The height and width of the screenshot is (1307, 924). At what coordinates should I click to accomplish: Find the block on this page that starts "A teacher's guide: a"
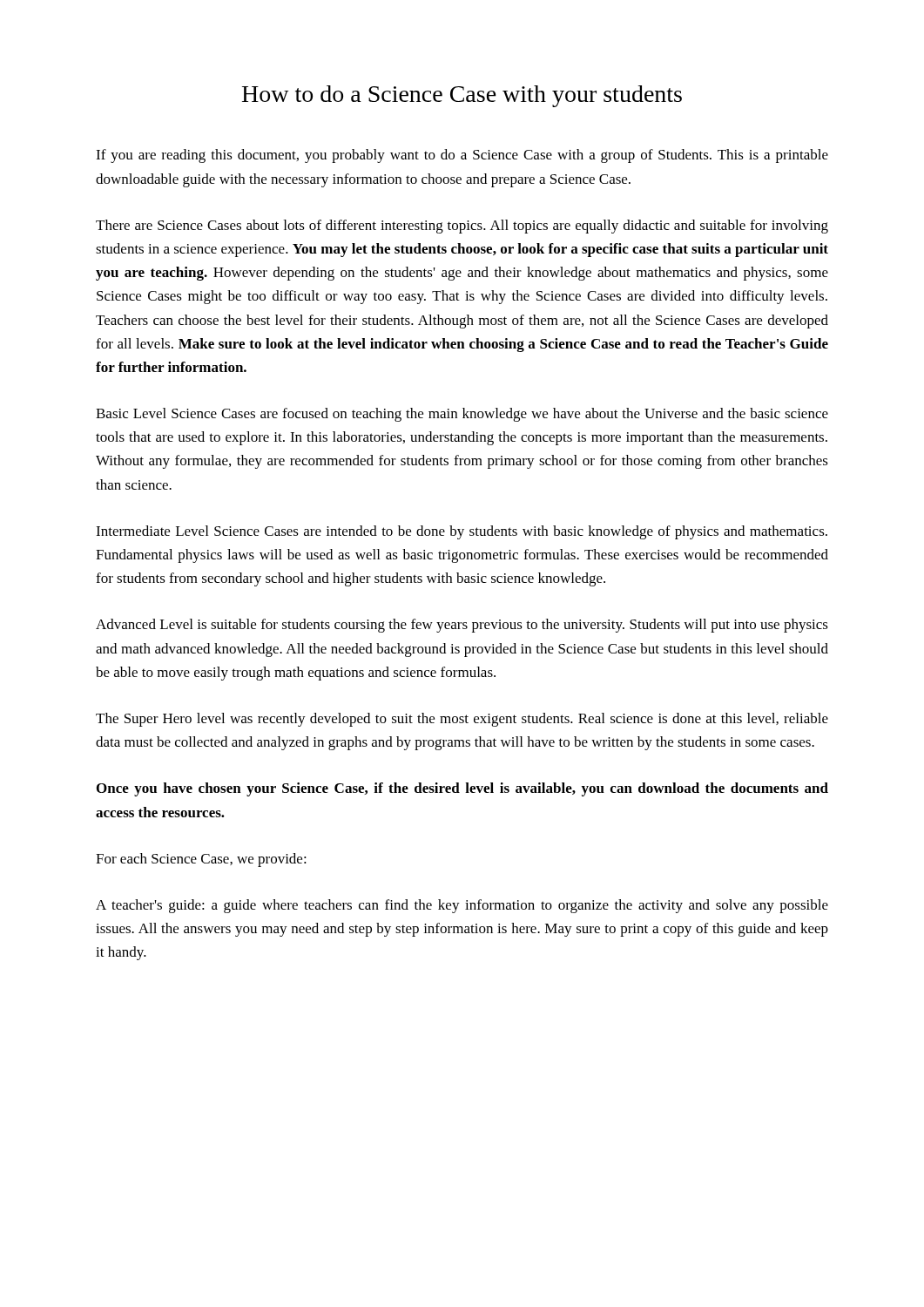click(462, 929)
